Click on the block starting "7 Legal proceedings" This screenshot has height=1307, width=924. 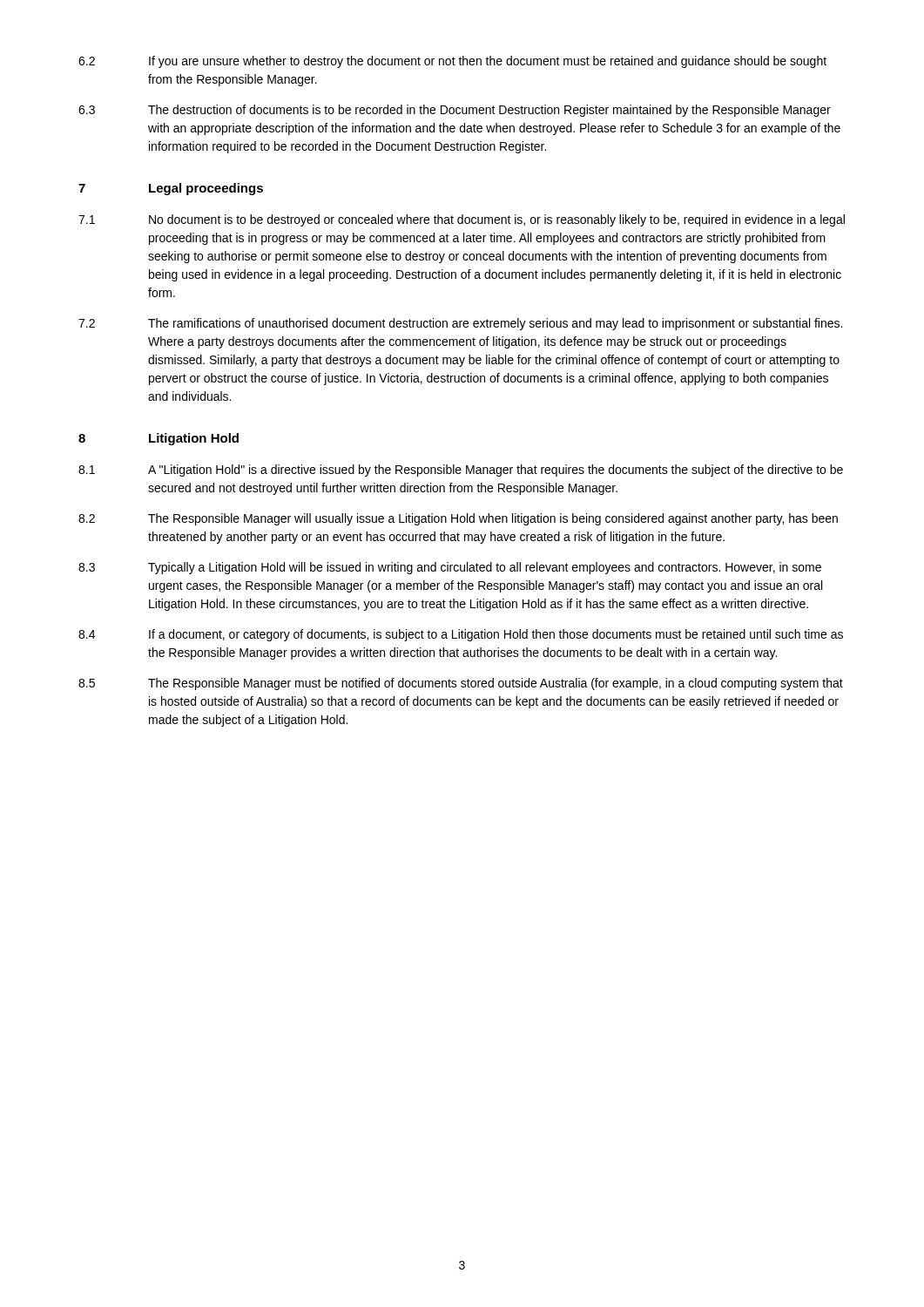[x=171, y=188]
